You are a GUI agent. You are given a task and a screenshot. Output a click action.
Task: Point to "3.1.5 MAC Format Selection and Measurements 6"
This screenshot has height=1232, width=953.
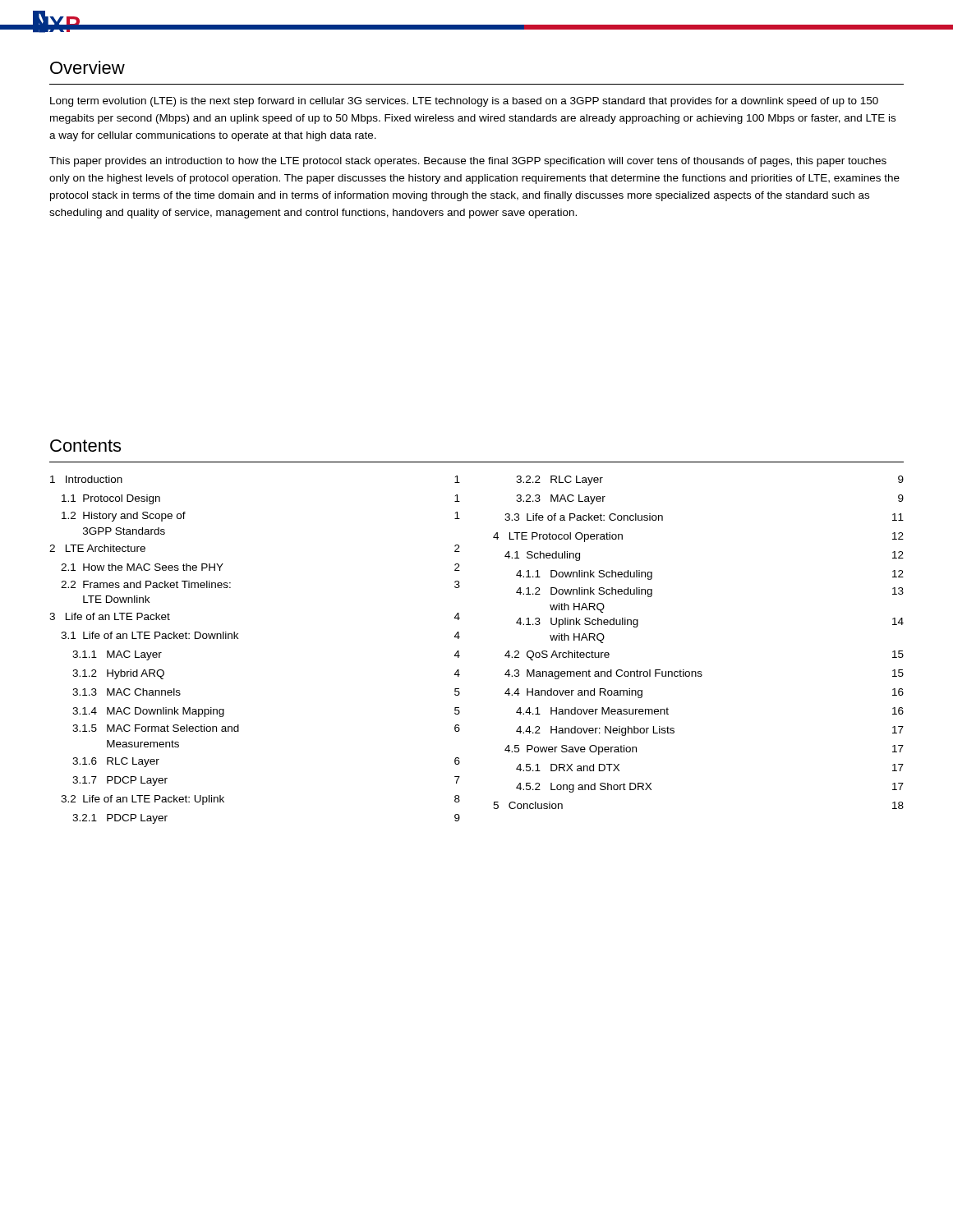coord(84,728)
